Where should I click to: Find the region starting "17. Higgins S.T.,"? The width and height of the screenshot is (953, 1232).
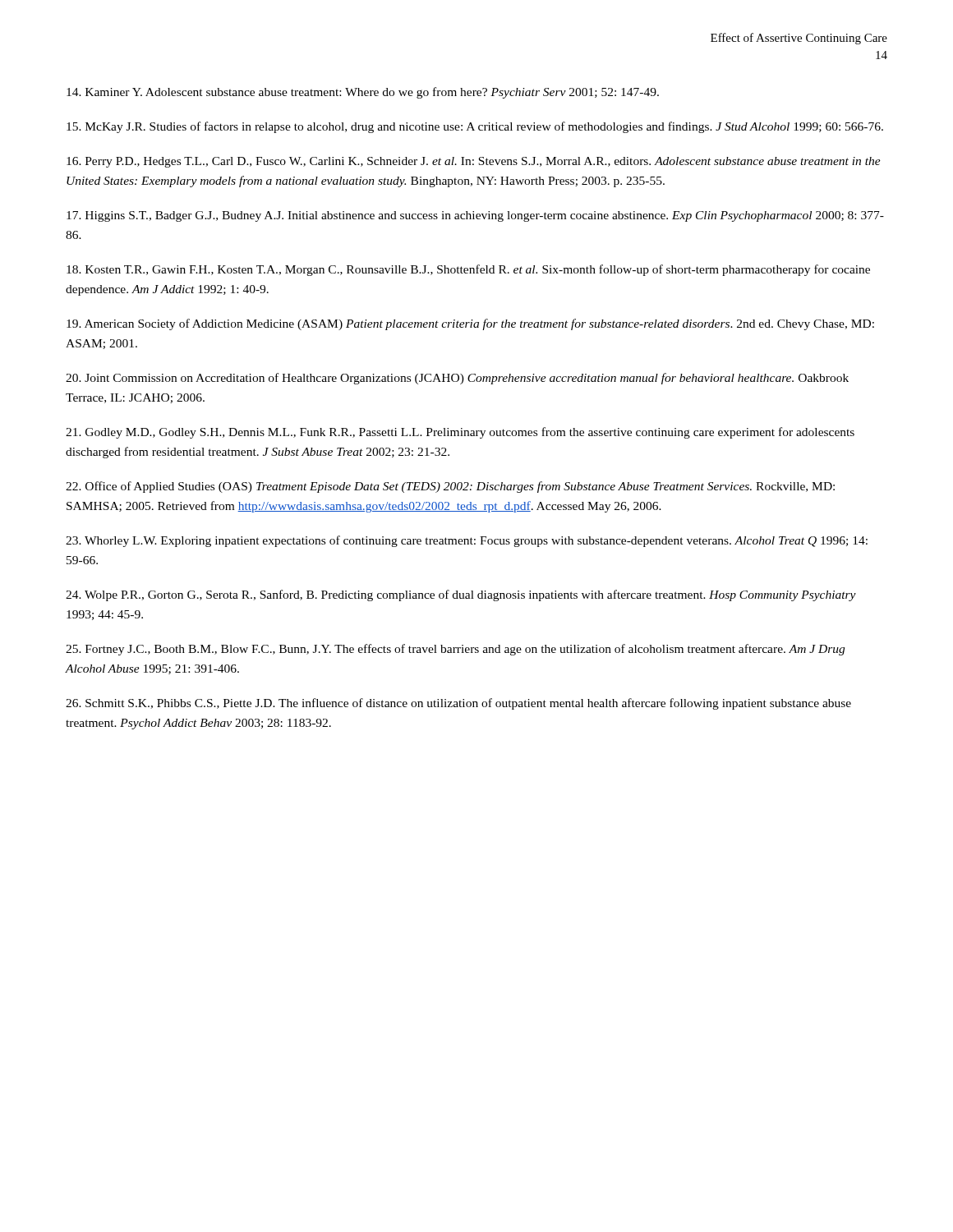475,225
